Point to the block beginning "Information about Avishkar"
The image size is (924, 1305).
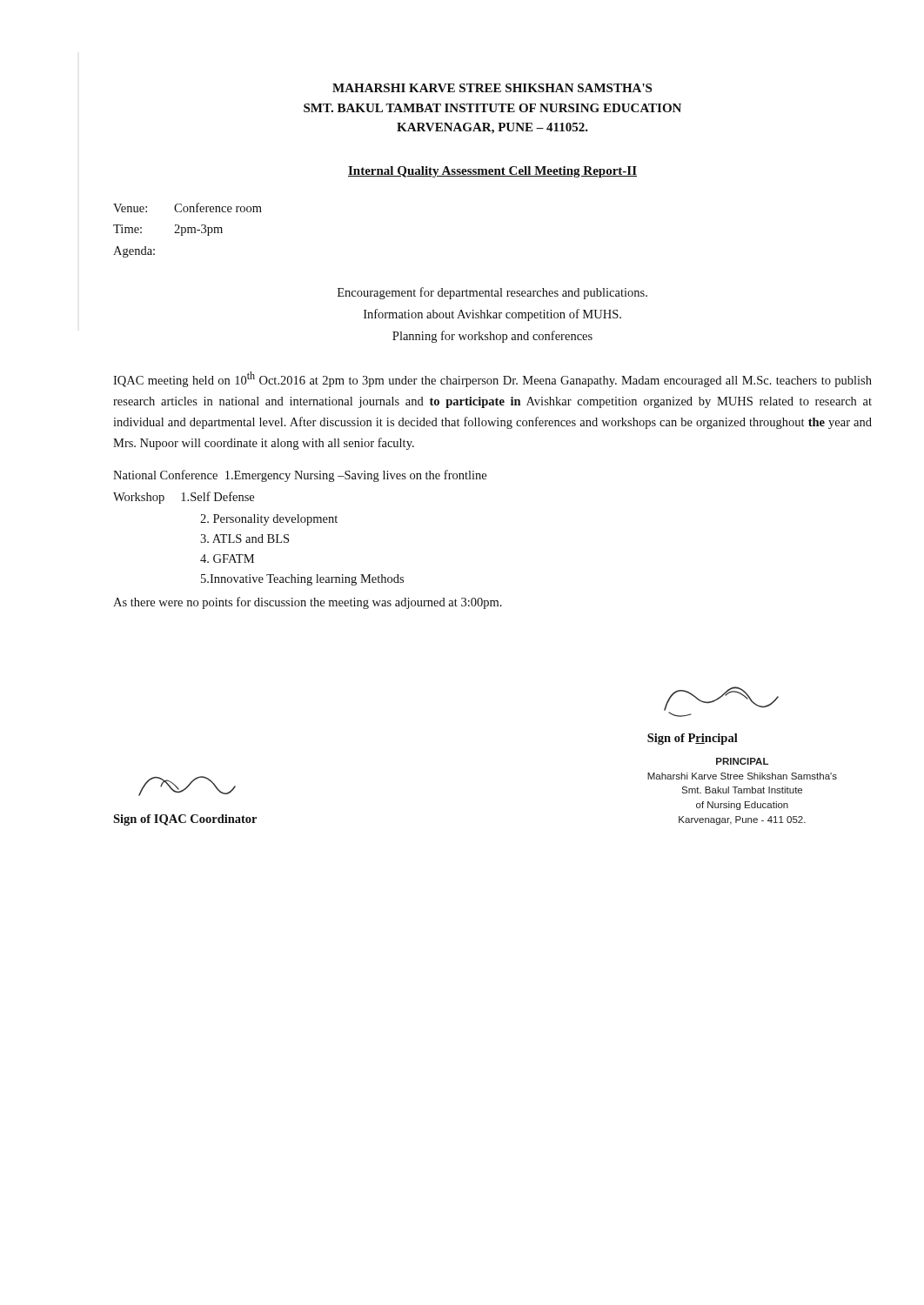(x=492, y=315)
